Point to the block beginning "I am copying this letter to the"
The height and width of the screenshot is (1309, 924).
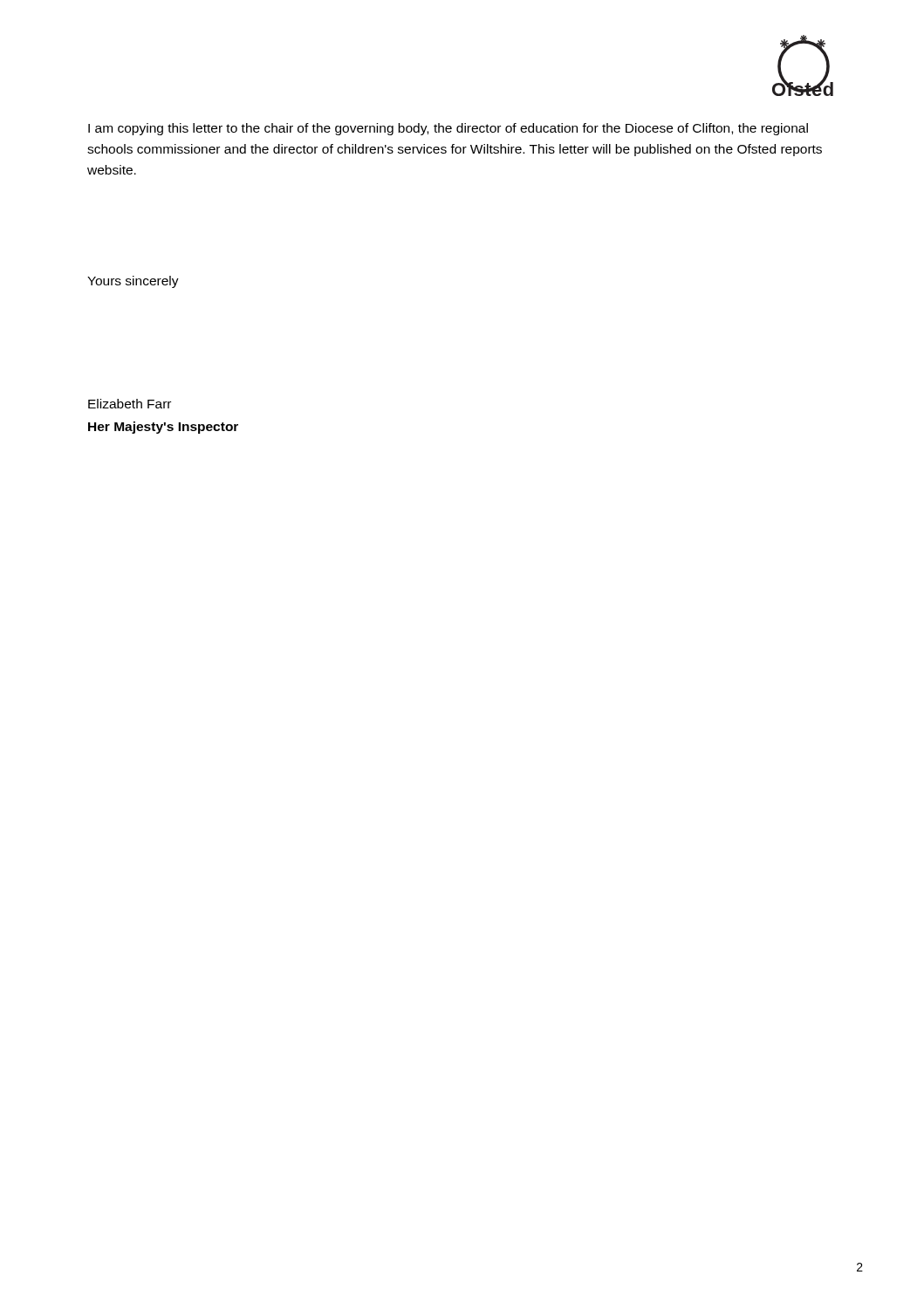point(455,149)
